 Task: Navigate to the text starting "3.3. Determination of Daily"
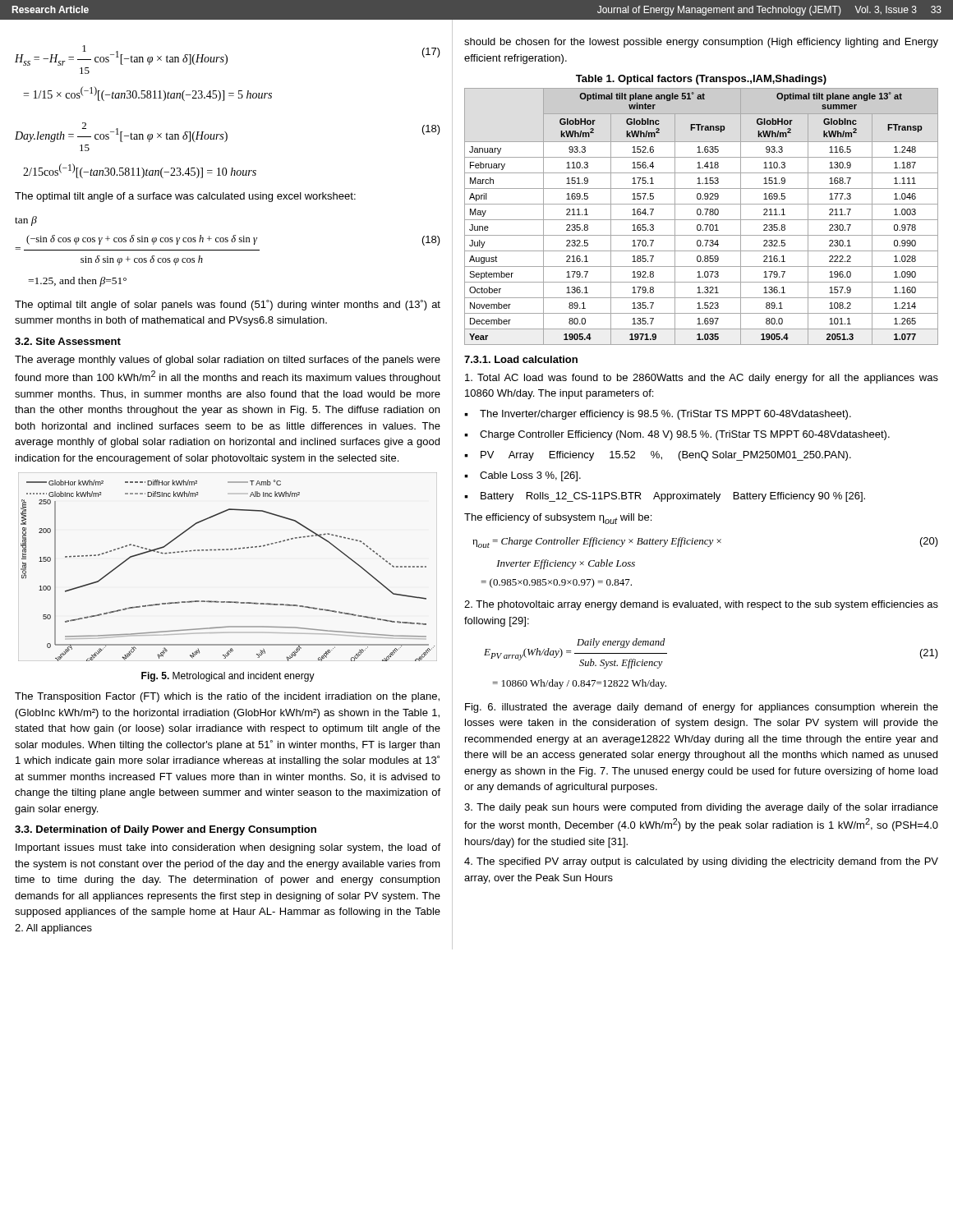point(166,830)
